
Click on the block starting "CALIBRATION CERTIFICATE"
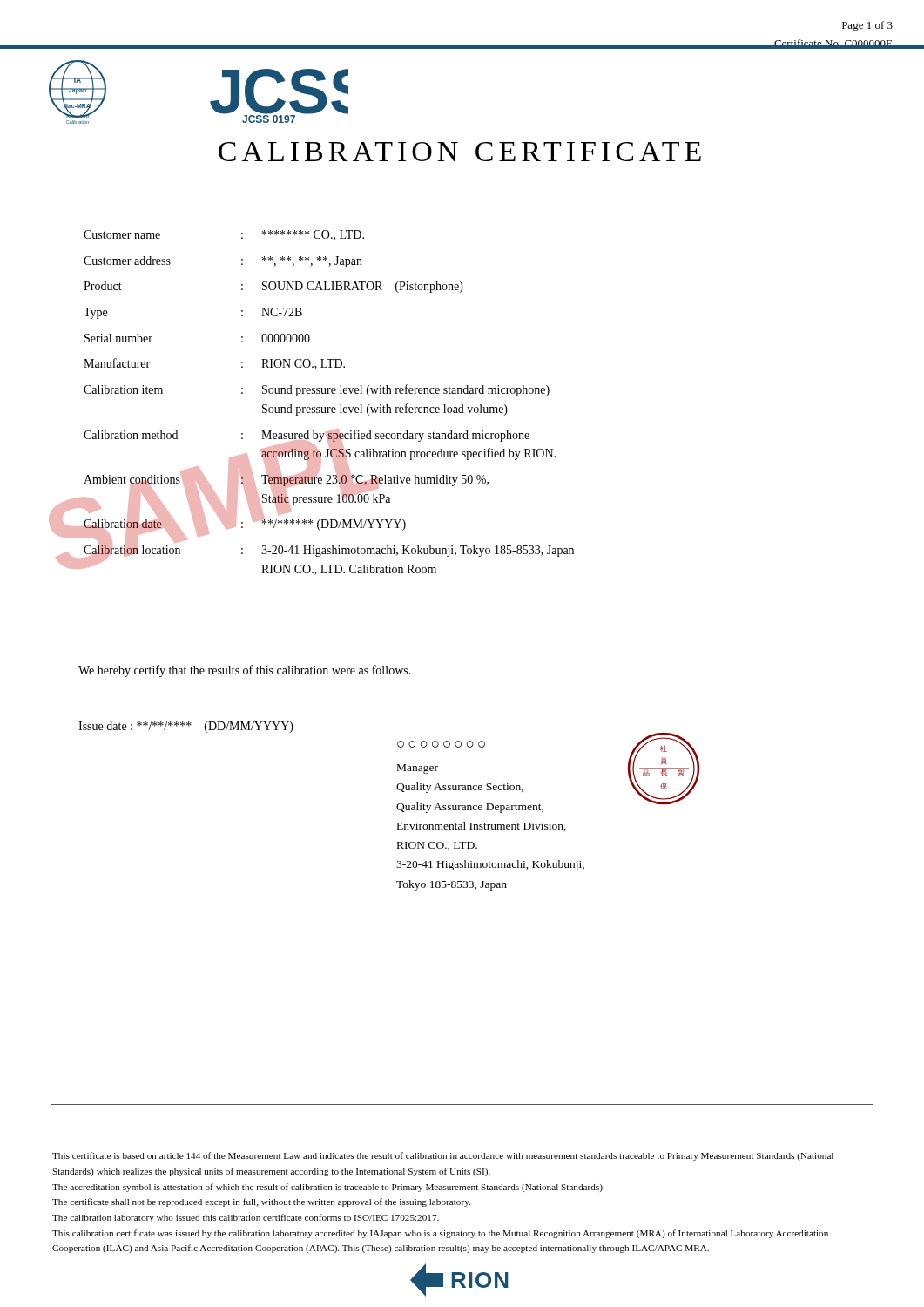pyautogui.click(x=462, y=151)
